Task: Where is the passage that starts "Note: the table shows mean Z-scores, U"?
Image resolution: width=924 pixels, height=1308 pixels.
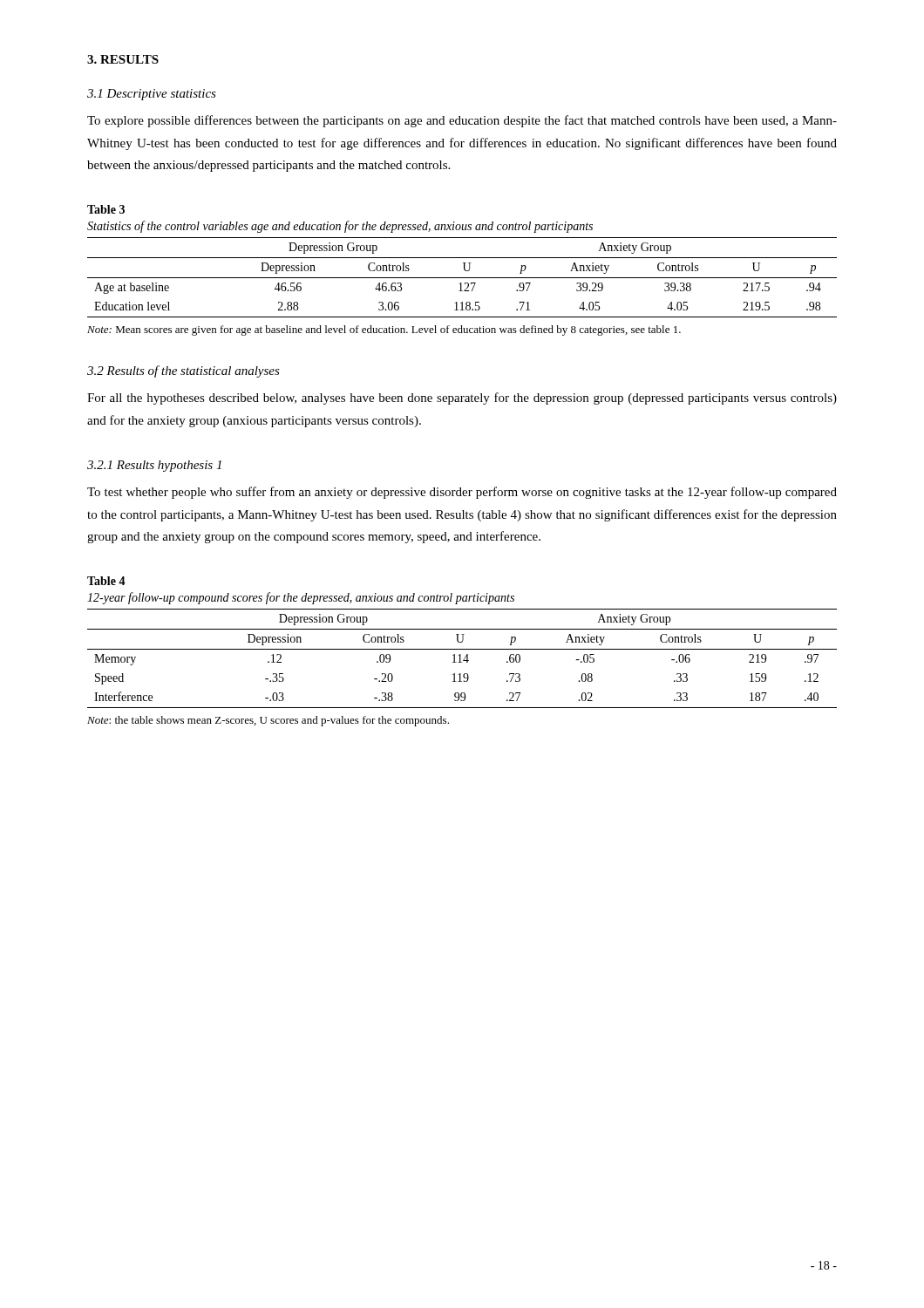Action: pyautogui.click(x=268, y=719)
